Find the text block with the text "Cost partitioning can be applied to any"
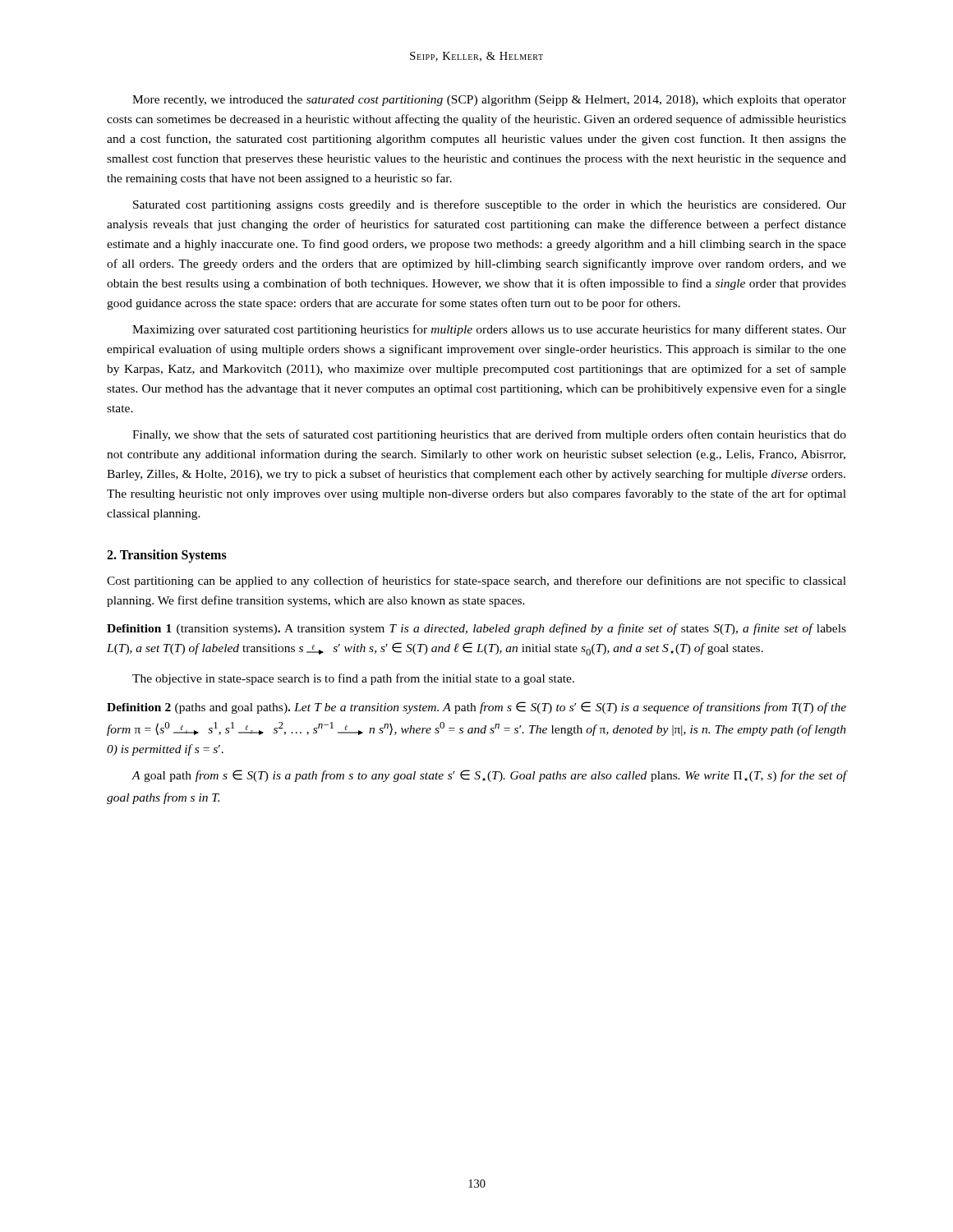 click(x=476, y=591)
